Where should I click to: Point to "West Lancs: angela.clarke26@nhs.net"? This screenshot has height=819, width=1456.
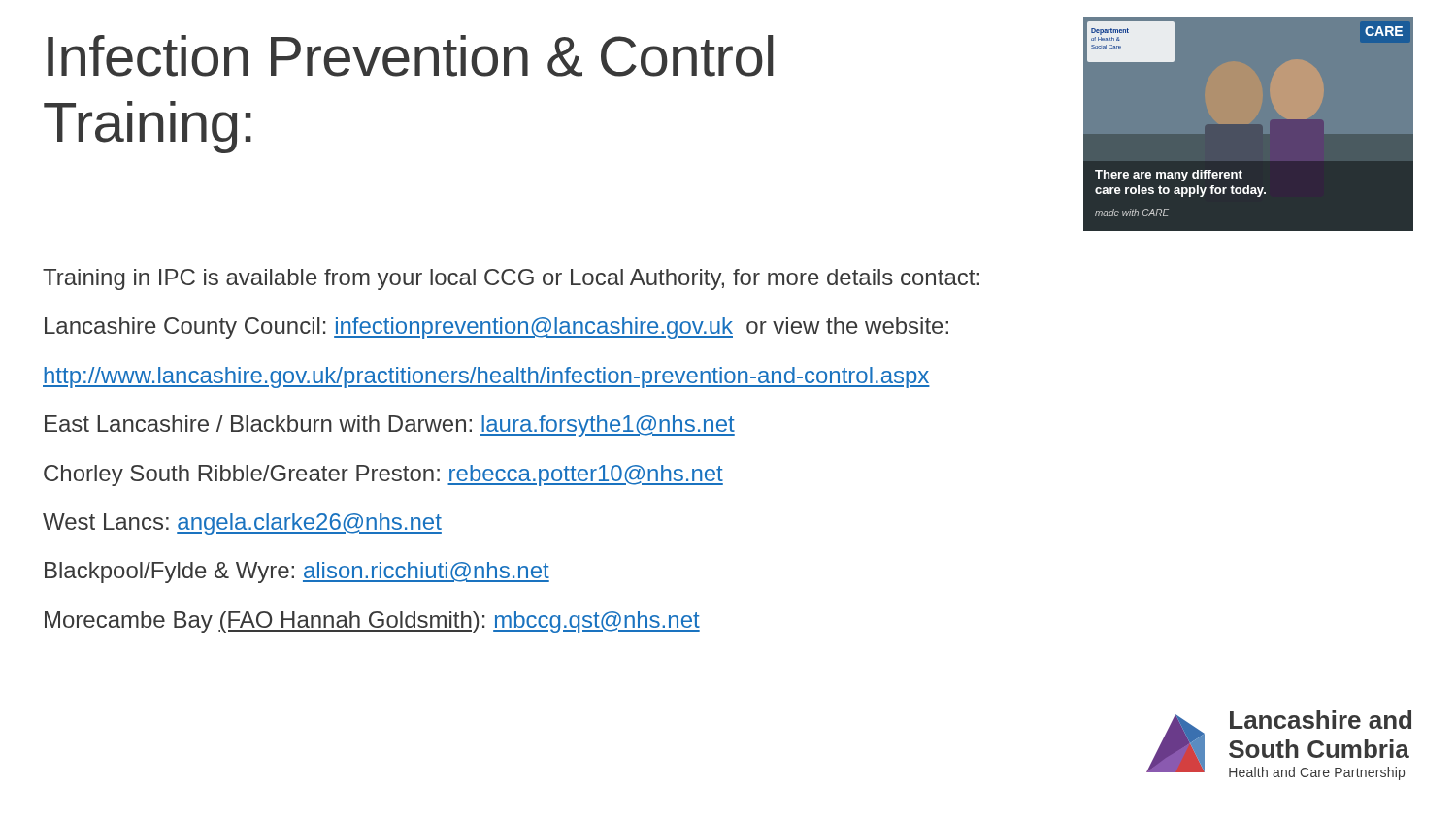click(x=242, y=522)
